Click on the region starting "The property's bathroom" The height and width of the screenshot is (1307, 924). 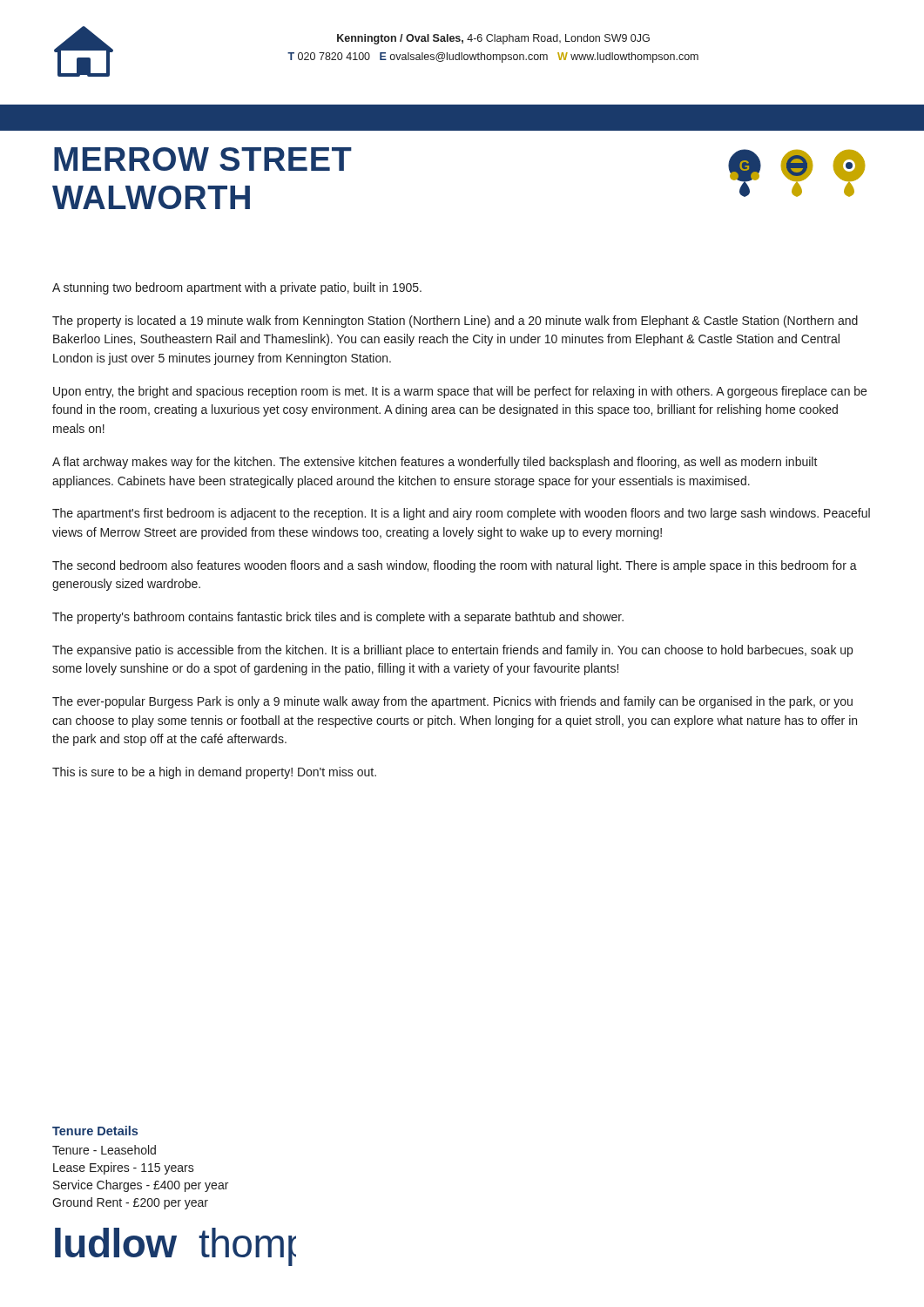pos(338,617)
